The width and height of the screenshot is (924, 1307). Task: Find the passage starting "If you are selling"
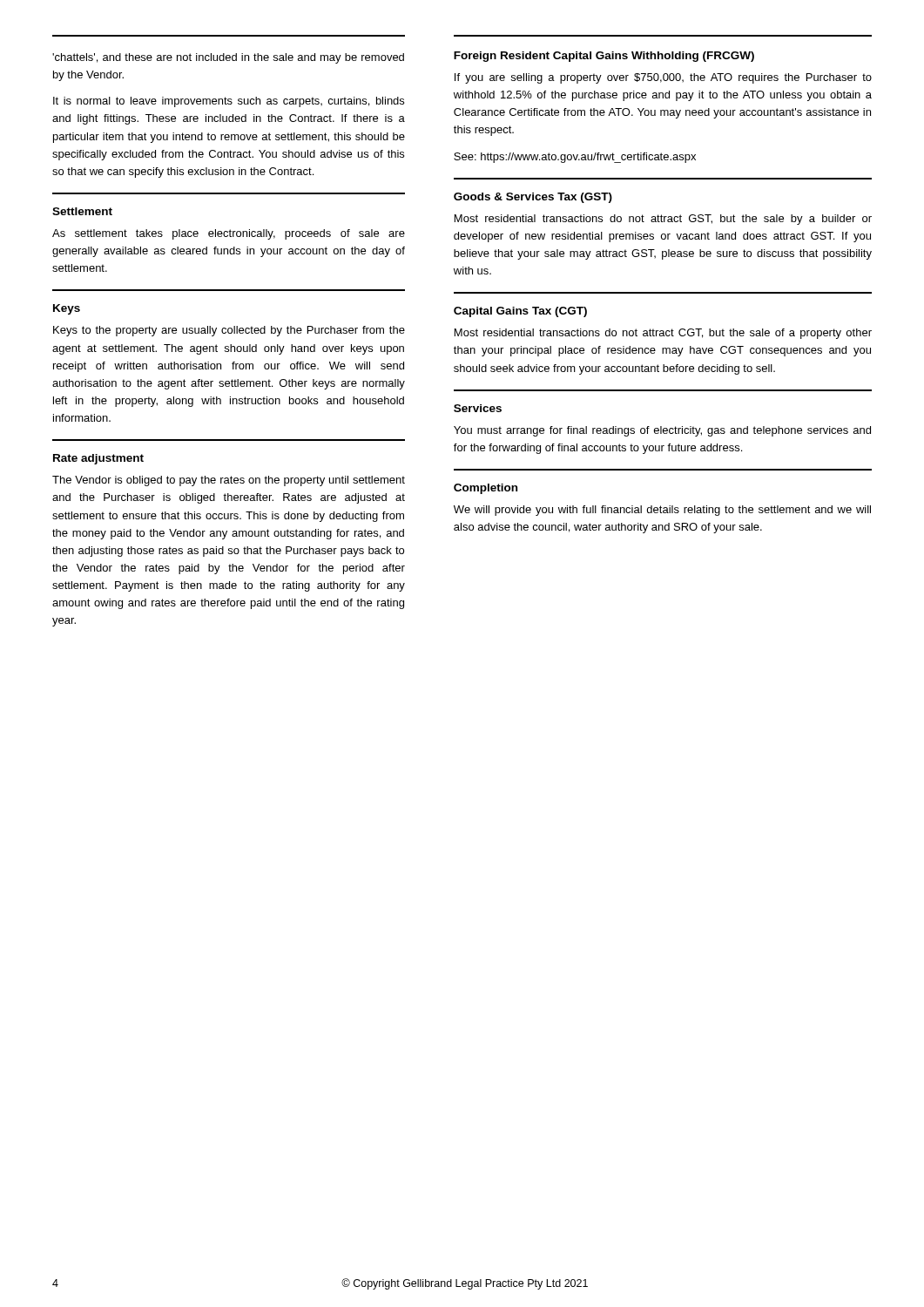point(663,117)
